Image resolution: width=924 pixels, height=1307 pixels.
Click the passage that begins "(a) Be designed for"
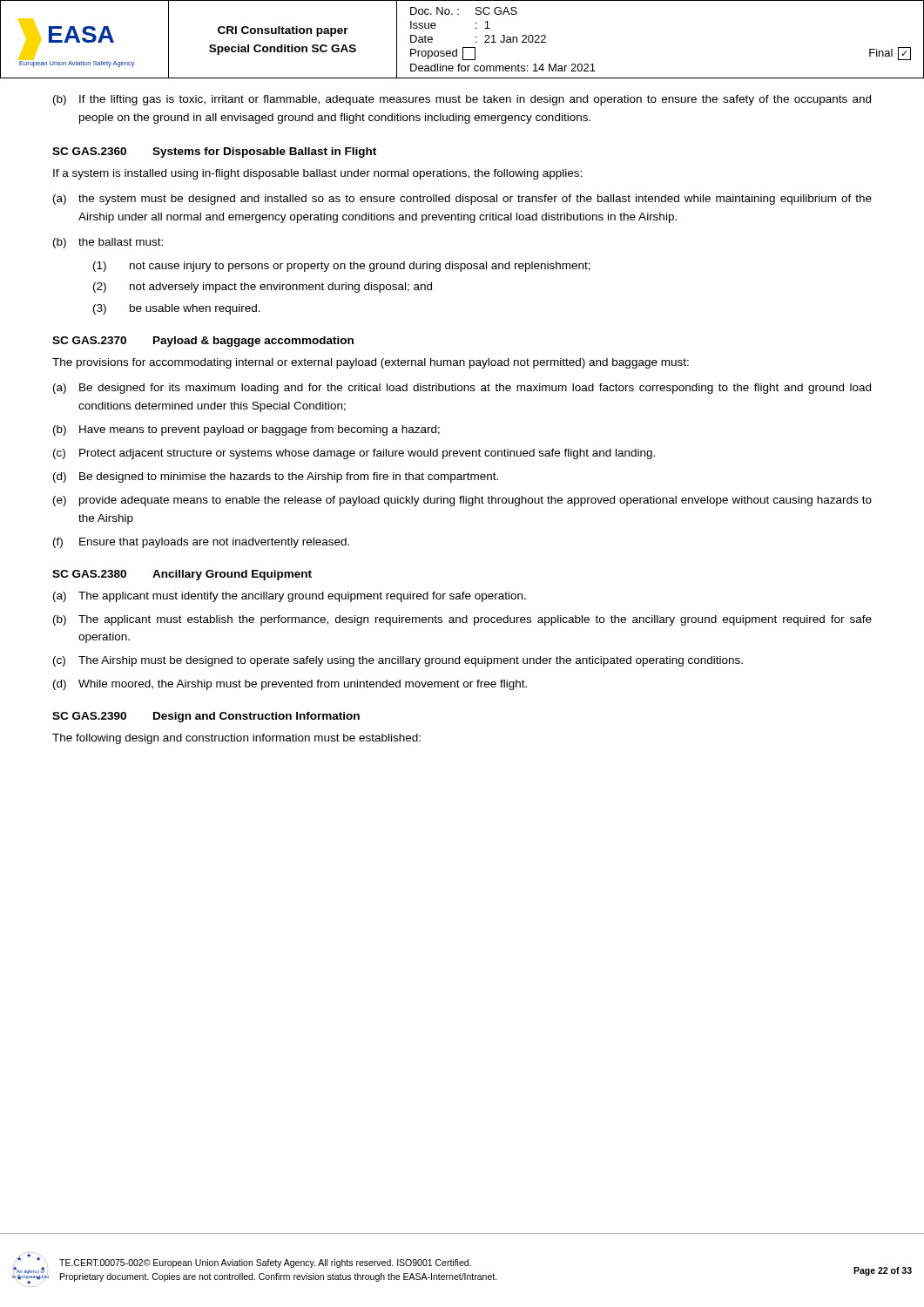(462, 397)
